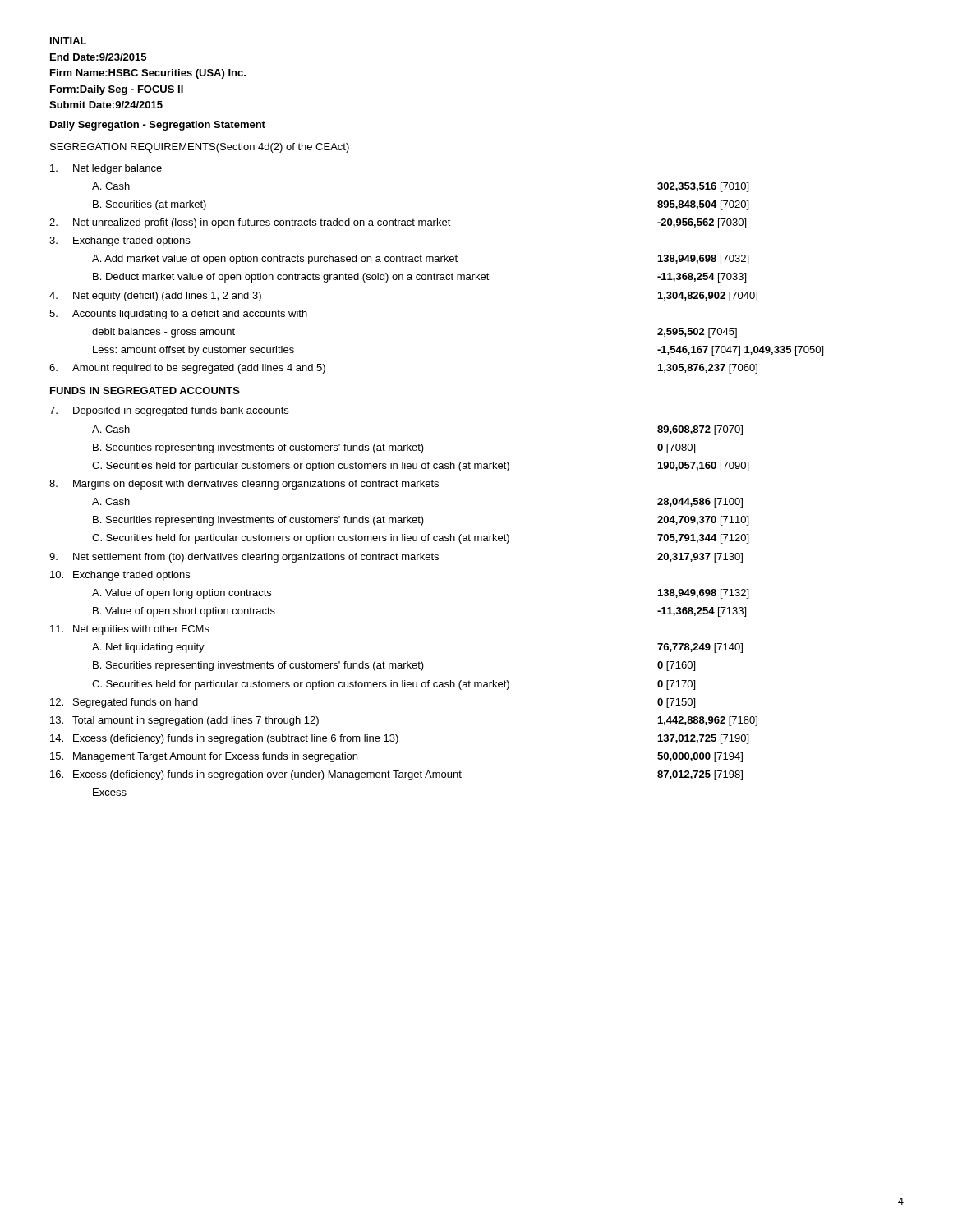
Task: Click on the block starting "Net ledger balance A. Cash 302,353,516 [7010]"
Action: (106, 169)
